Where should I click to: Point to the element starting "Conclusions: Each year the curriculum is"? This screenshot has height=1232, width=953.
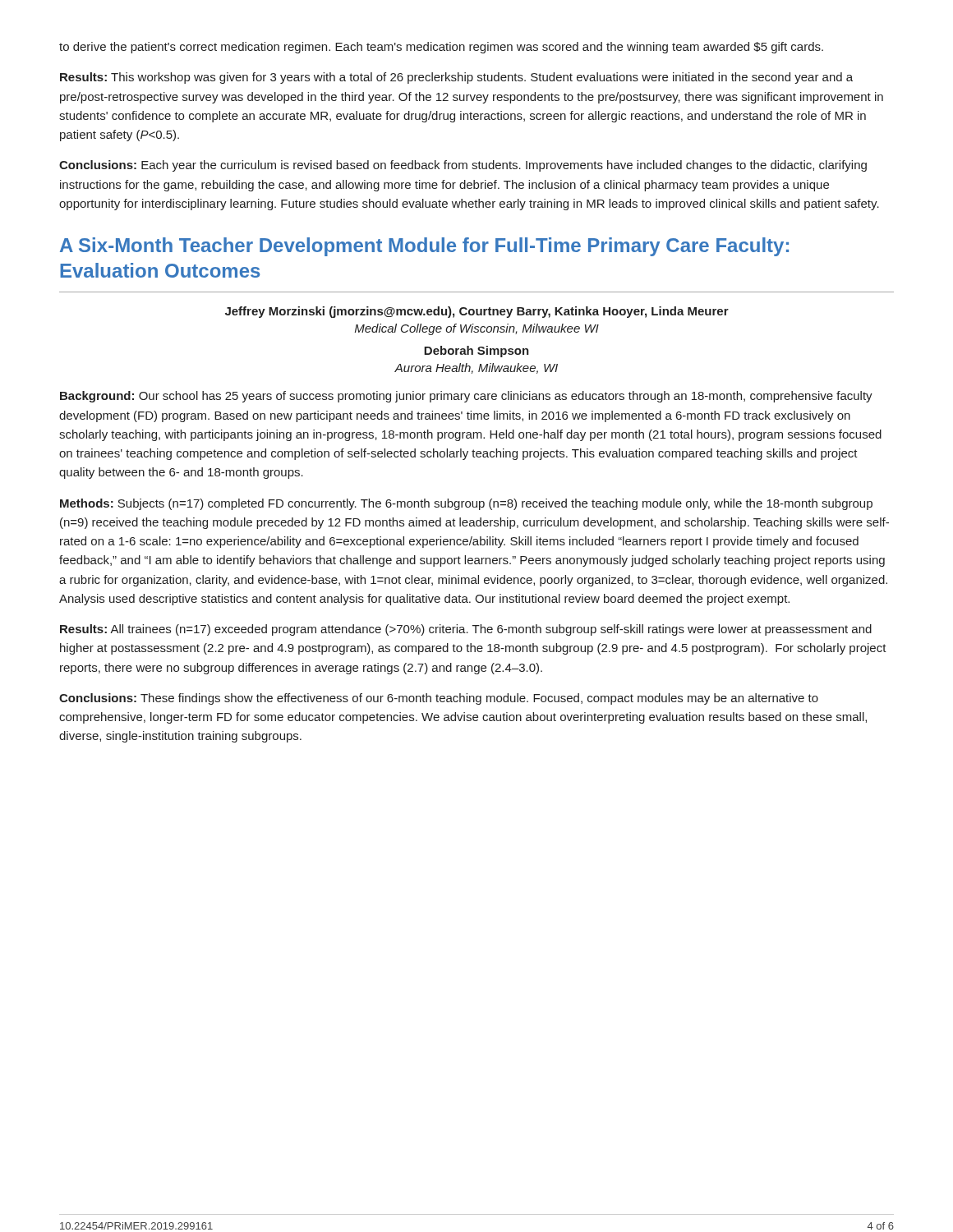tap(469, 184)
